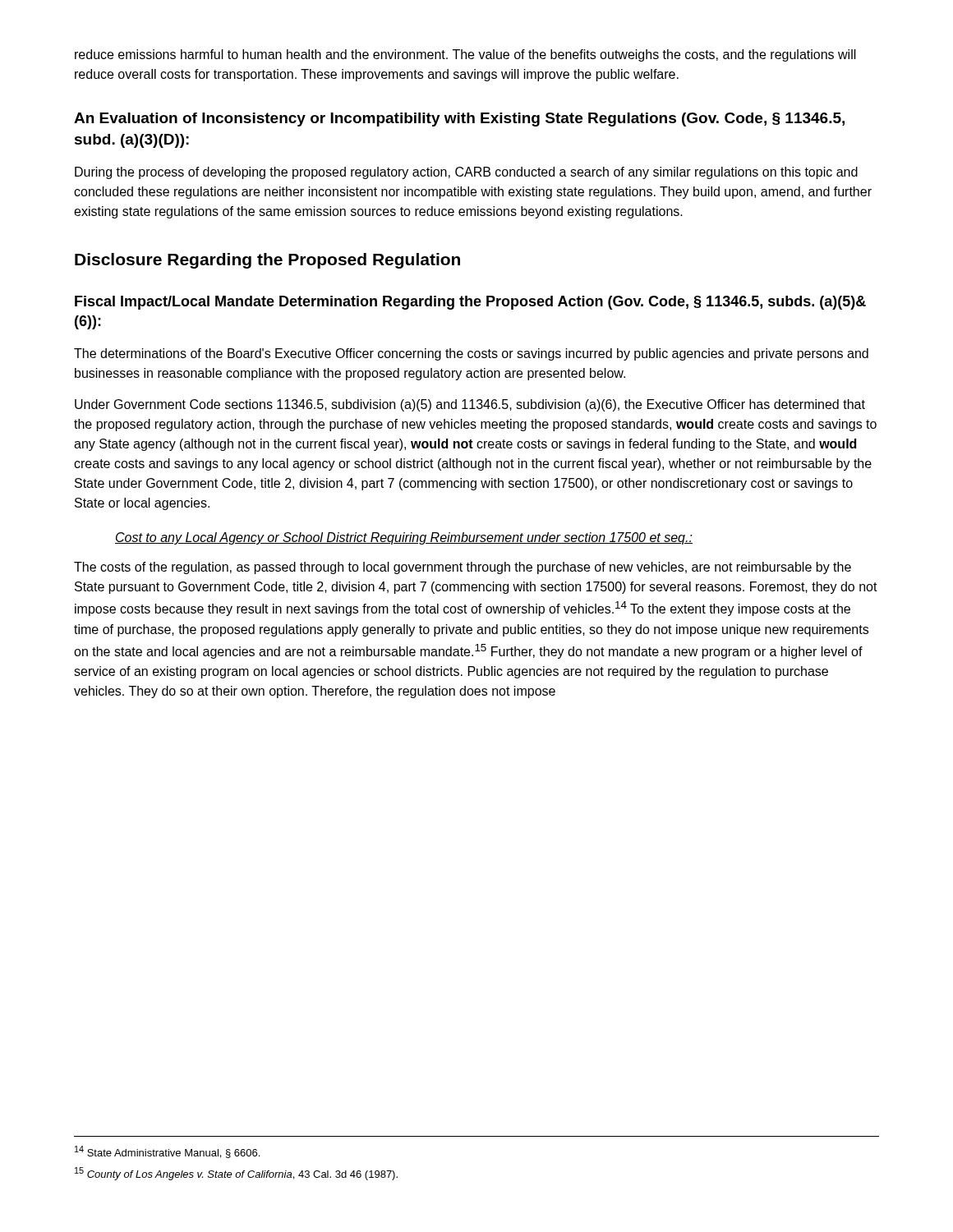953x1232 pixels.
Task: Point to the block starting "An Evaluation of"
Action: click(x=460, y=128)
